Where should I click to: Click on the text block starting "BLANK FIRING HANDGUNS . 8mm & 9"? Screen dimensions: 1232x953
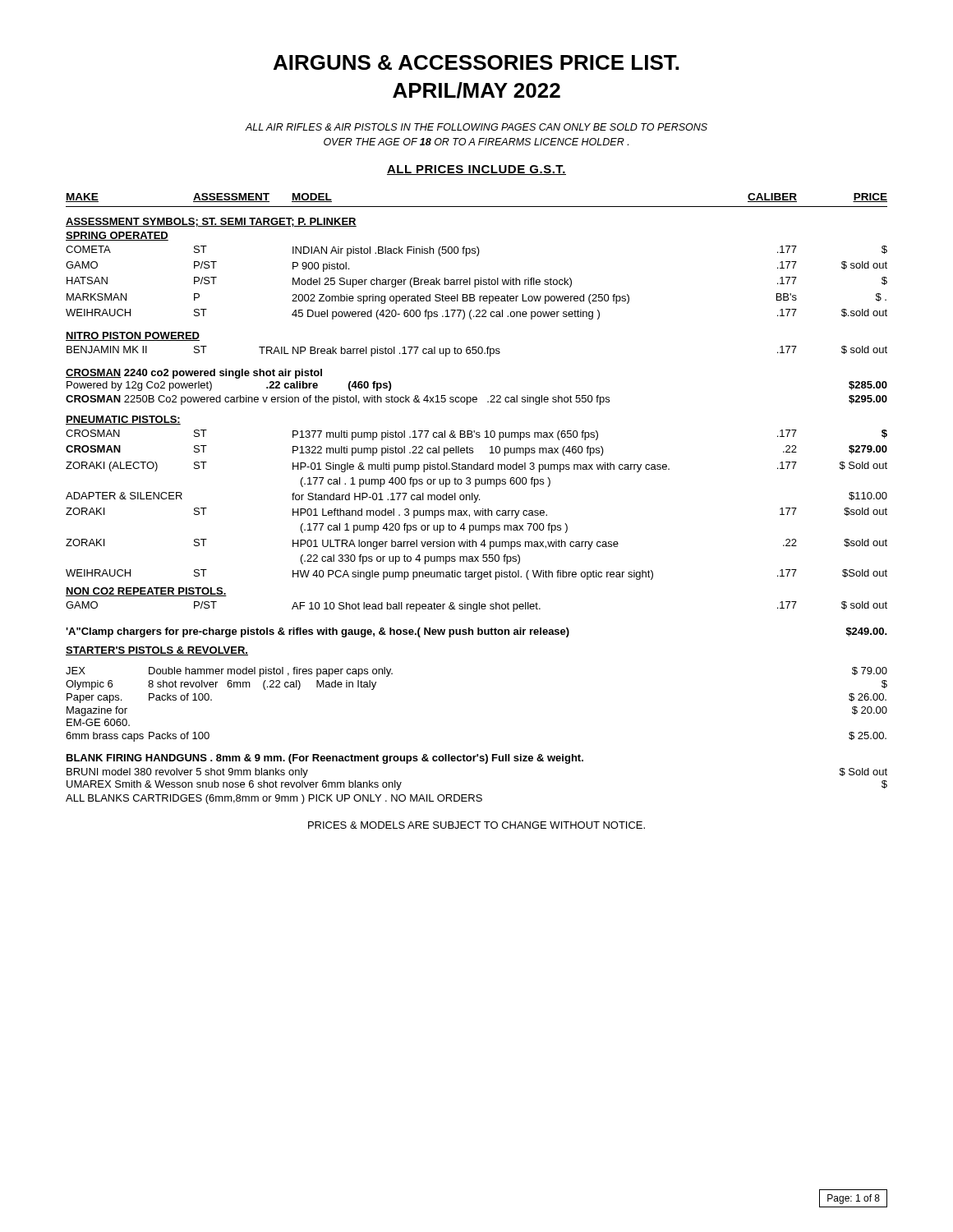coord(325,759)
